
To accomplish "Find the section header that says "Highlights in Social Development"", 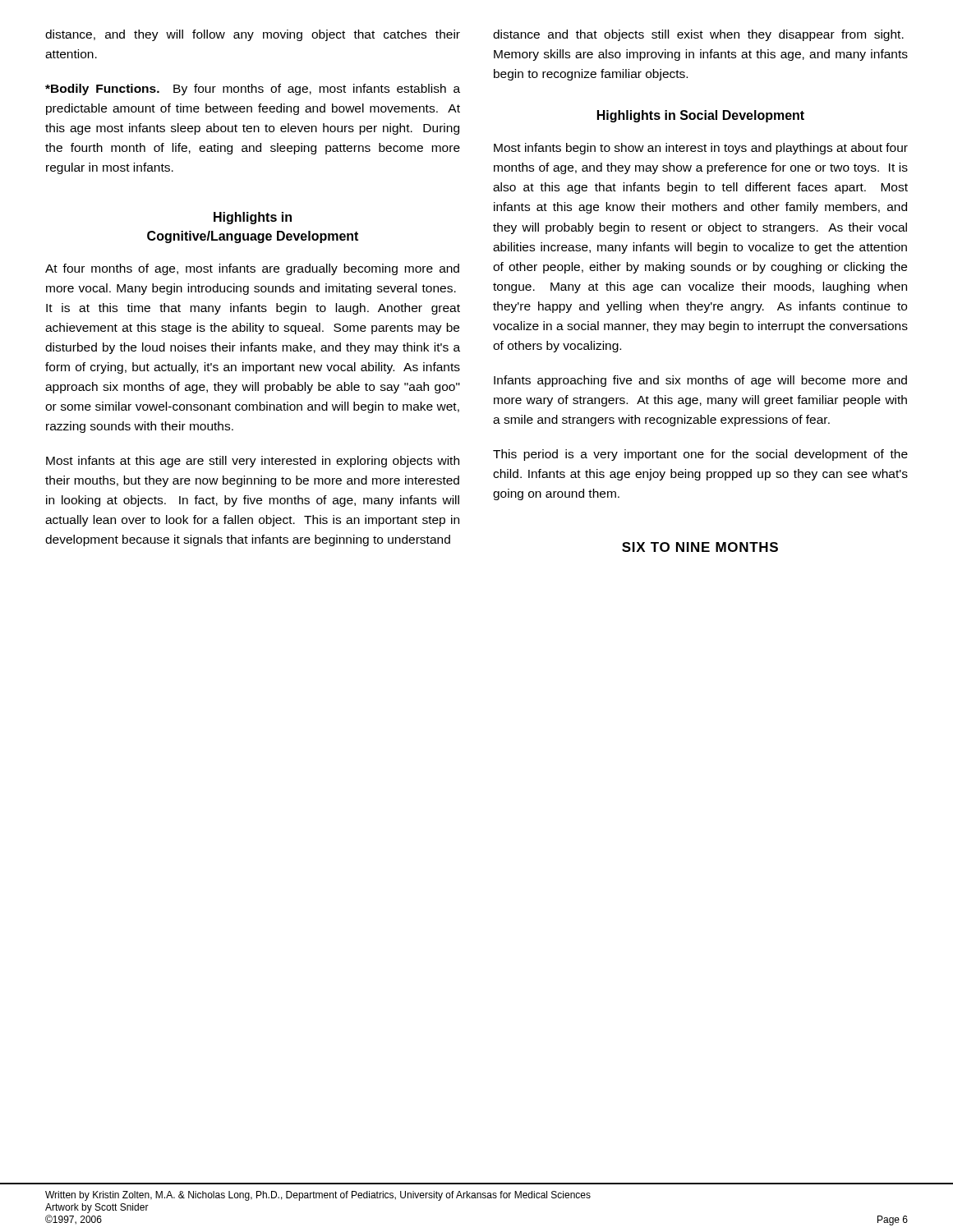I will 700,115.
